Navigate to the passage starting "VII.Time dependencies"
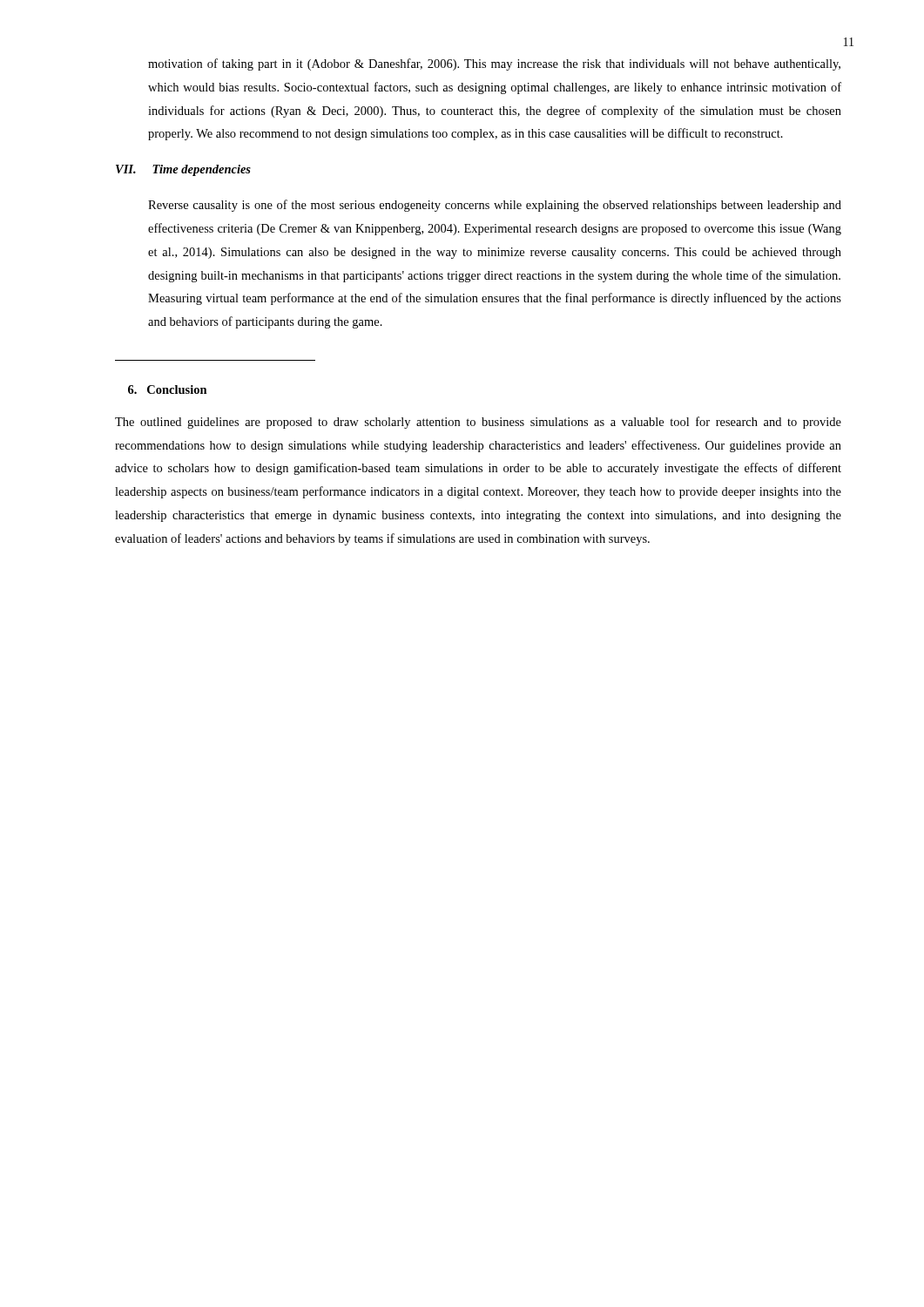 pos(183,170)
